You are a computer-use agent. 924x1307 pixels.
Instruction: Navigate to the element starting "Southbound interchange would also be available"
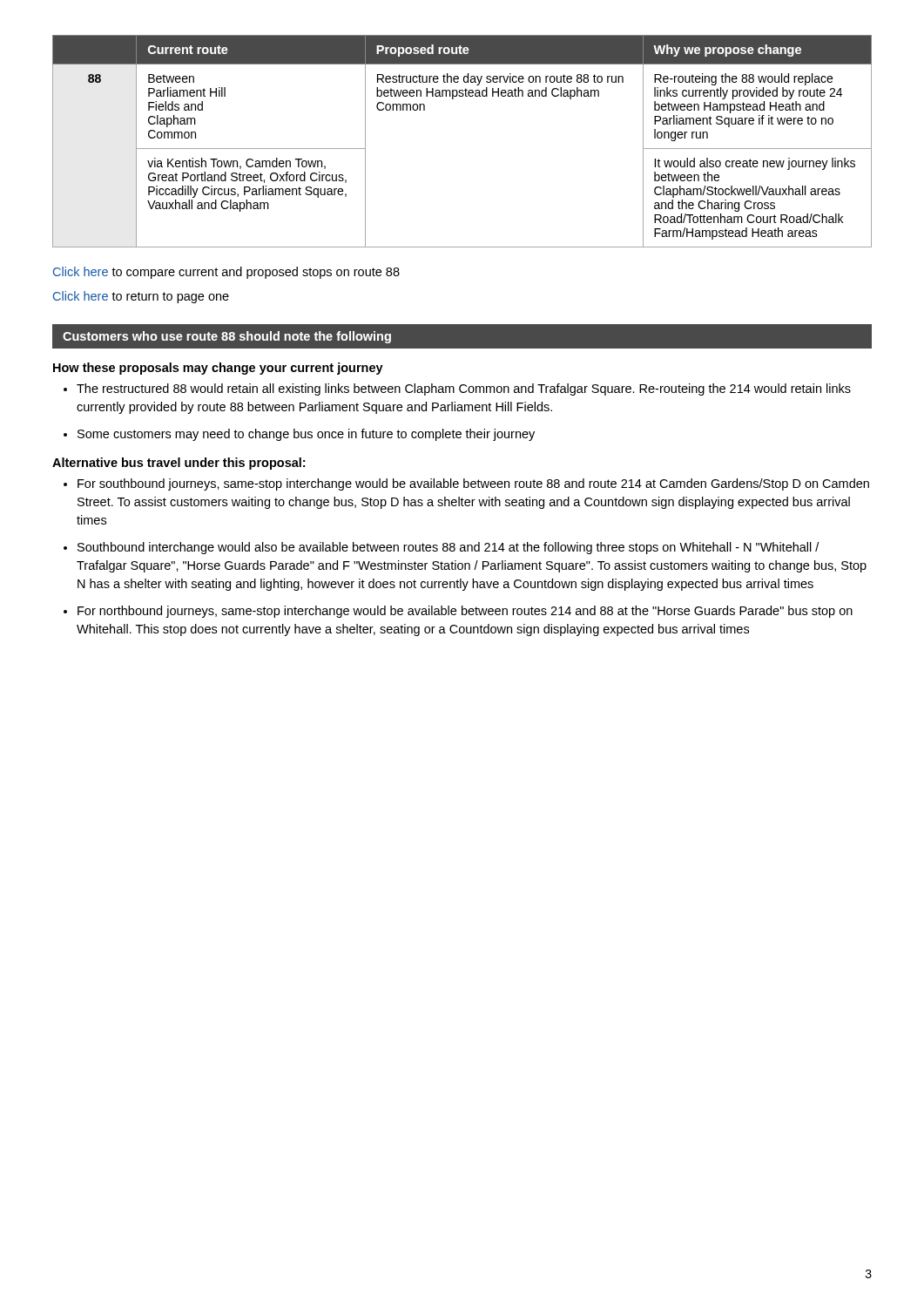tap(472, 565)
